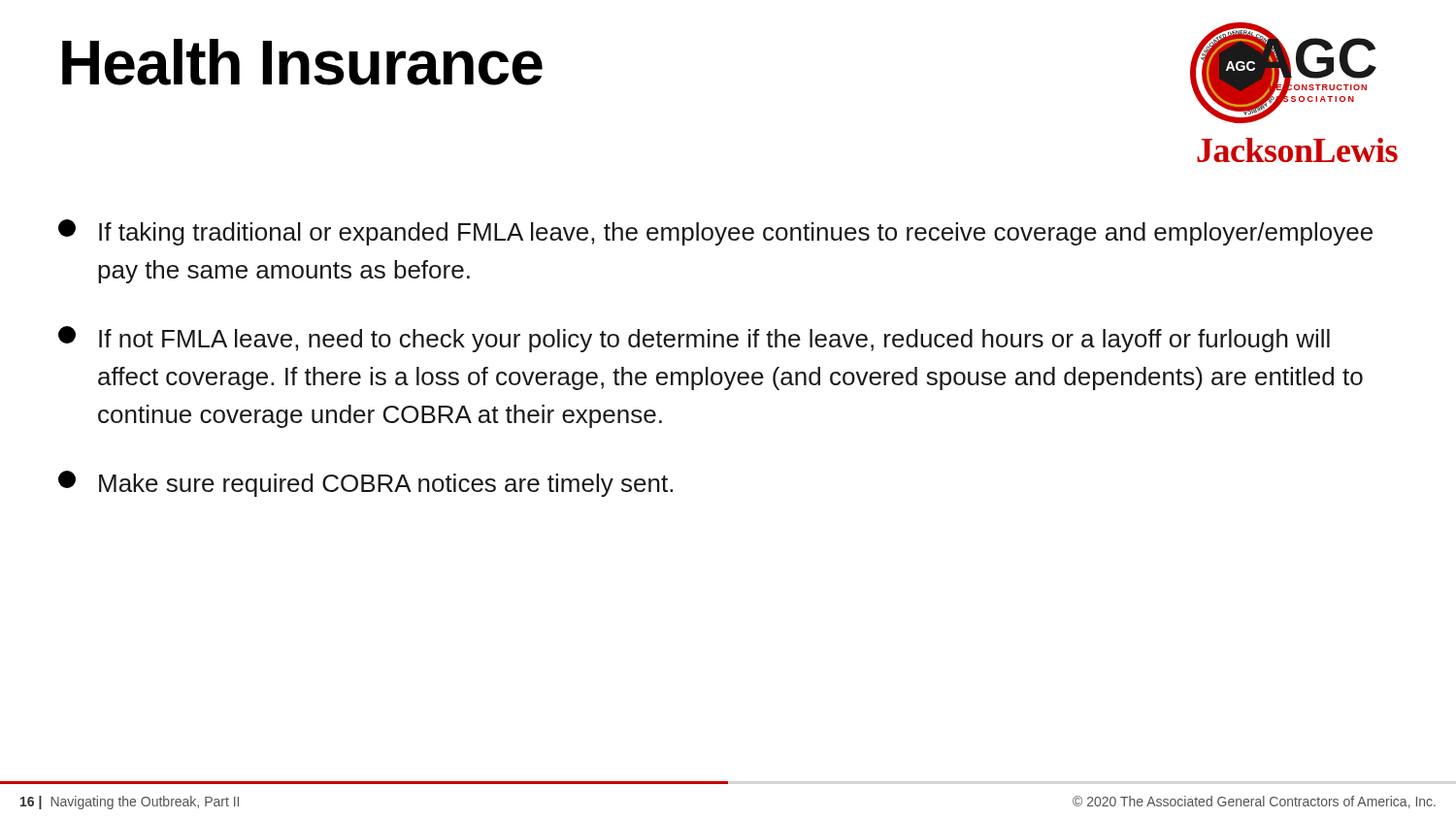Navigate to the block starting "Make sure required COBRA notices are"
This screenshot has height=819, width=1456.
click(x=367, y=484)
